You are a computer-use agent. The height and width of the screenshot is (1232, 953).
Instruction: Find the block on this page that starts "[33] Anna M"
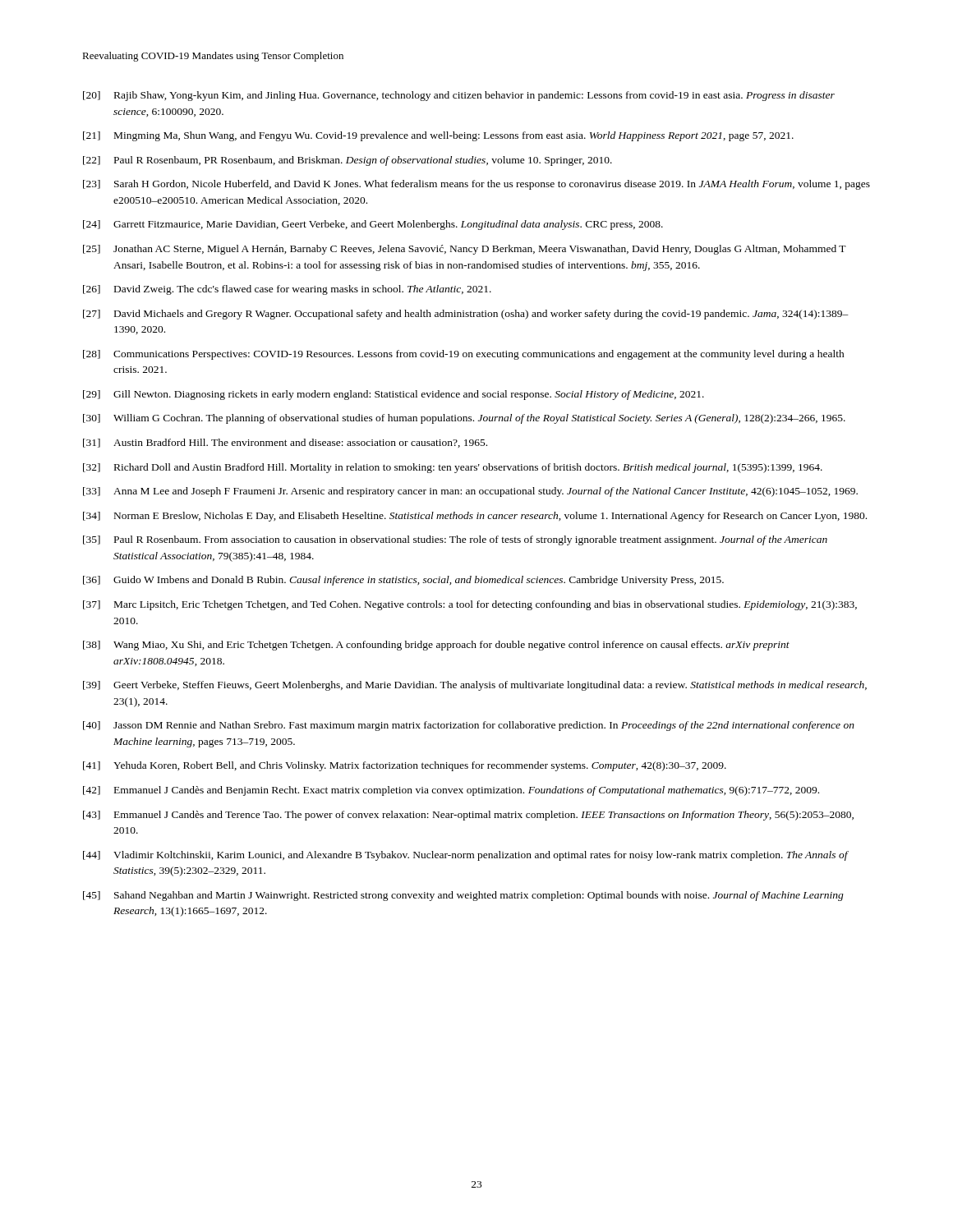click(x=476, y=491)
